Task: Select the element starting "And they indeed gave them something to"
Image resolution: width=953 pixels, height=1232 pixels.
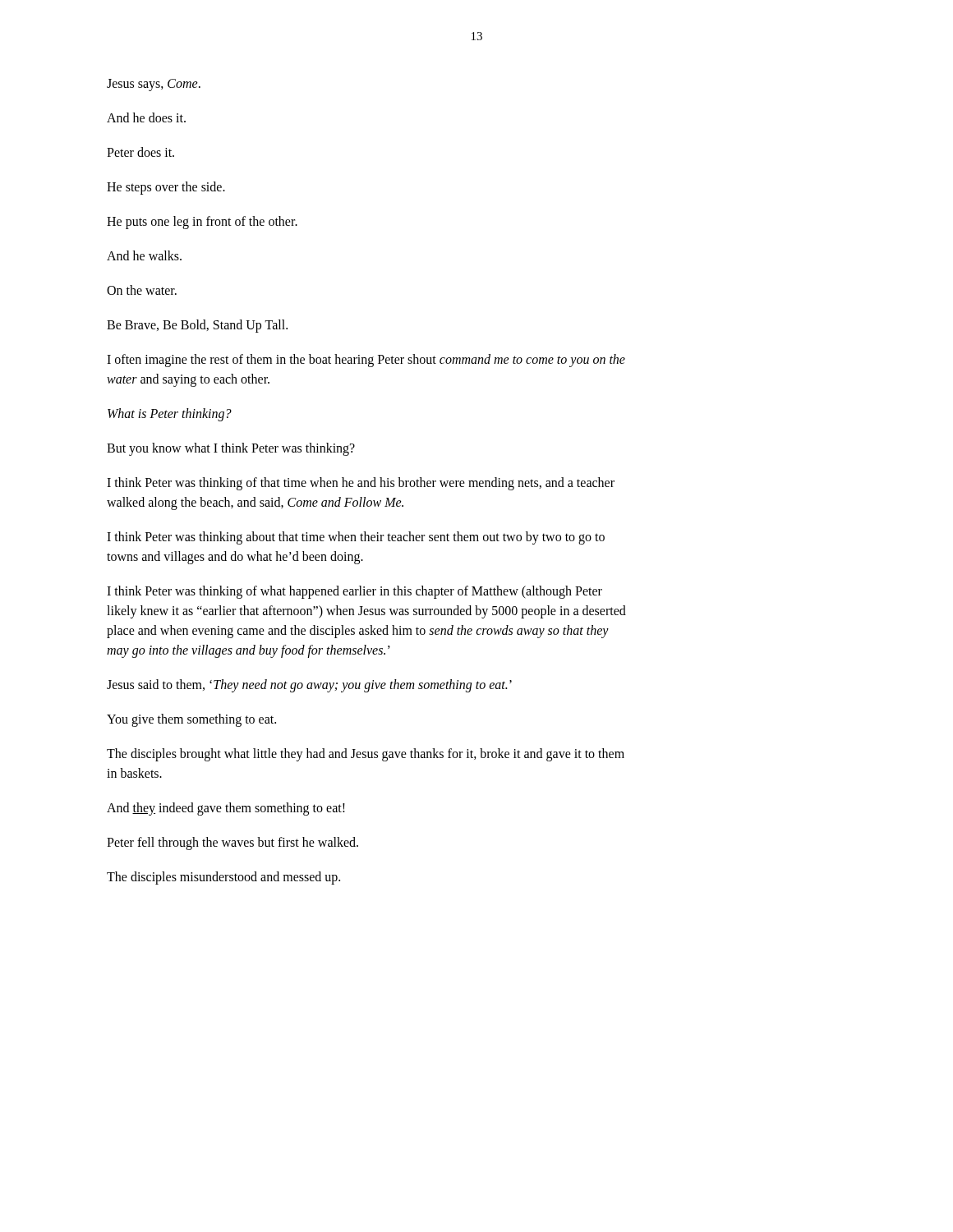Action: (x=226, y=808)
